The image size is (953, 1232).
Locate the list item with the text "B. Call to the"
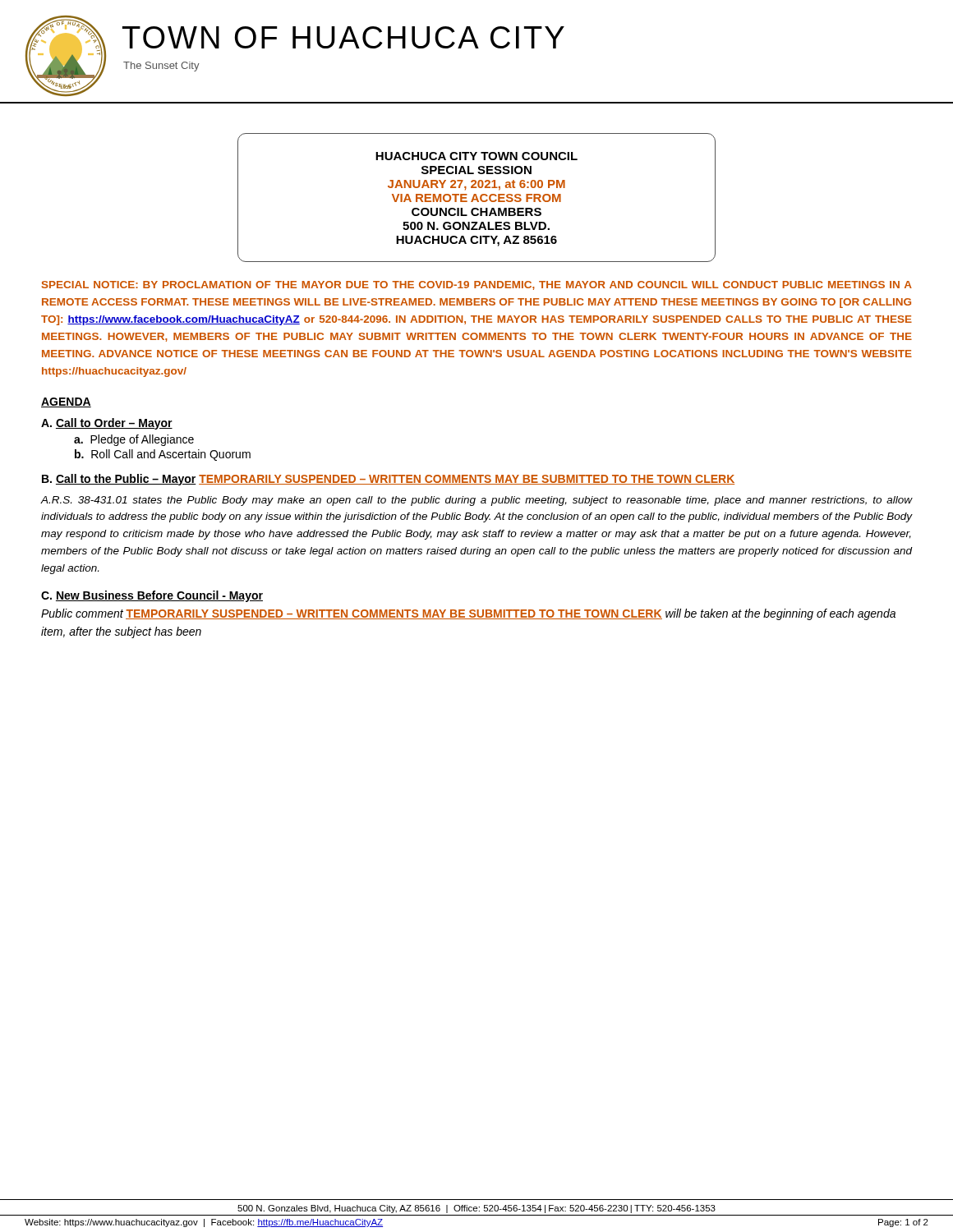(x=388, y=478)
